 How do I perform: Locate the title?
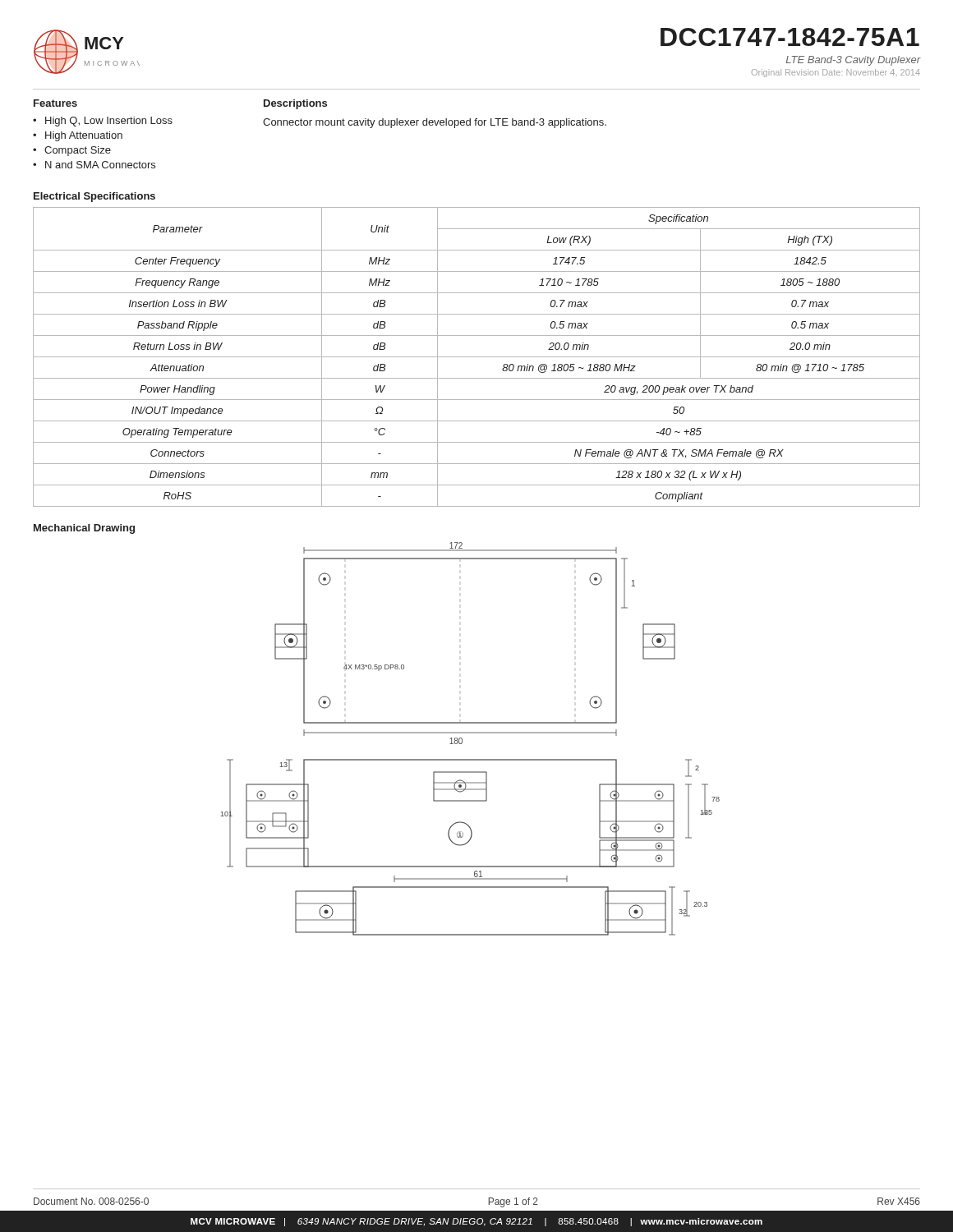[x=790, y=37]
